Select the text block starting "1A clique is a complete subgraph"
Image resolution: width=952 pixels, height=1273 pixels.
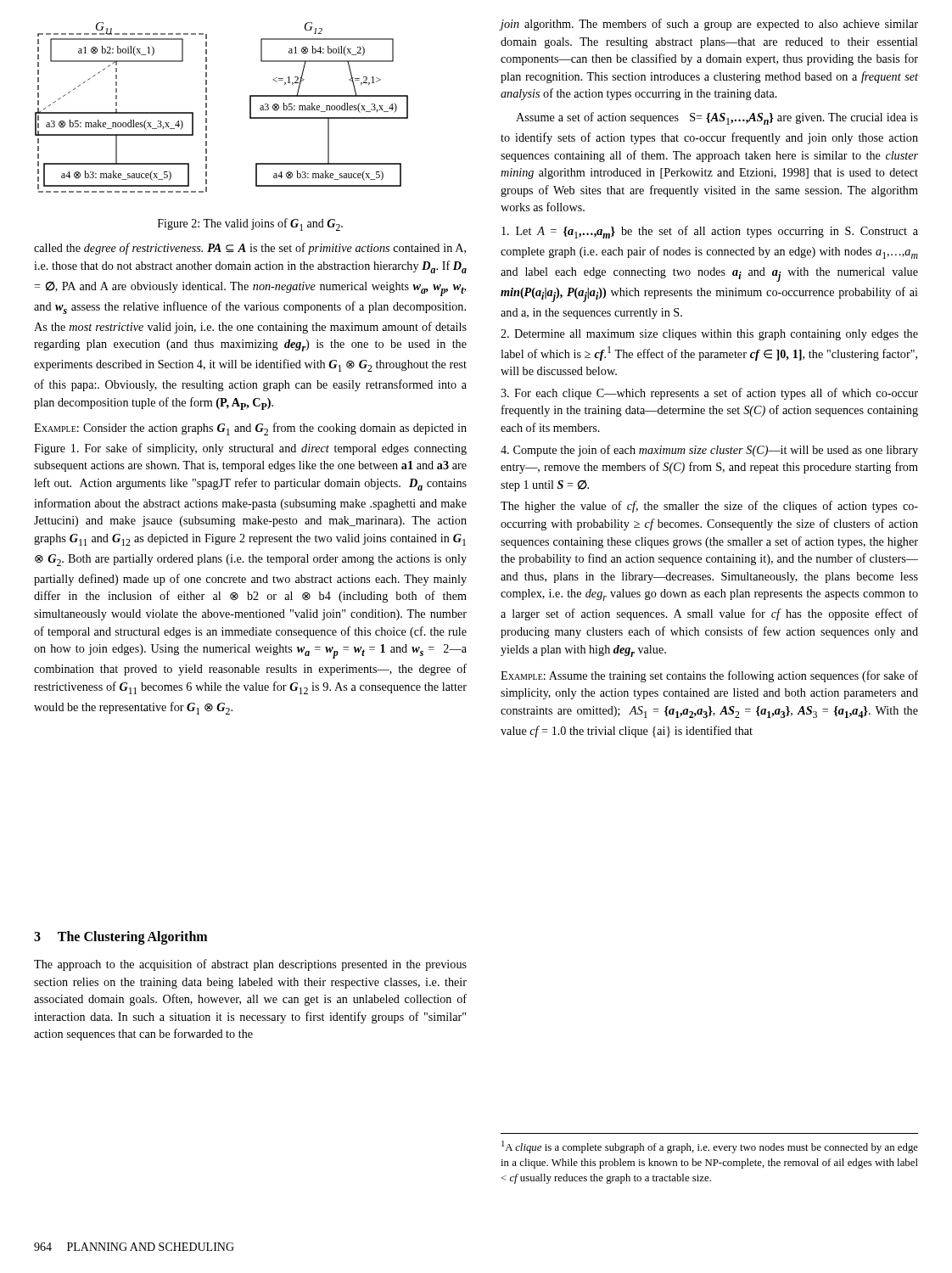click(x=709, y=1161)
